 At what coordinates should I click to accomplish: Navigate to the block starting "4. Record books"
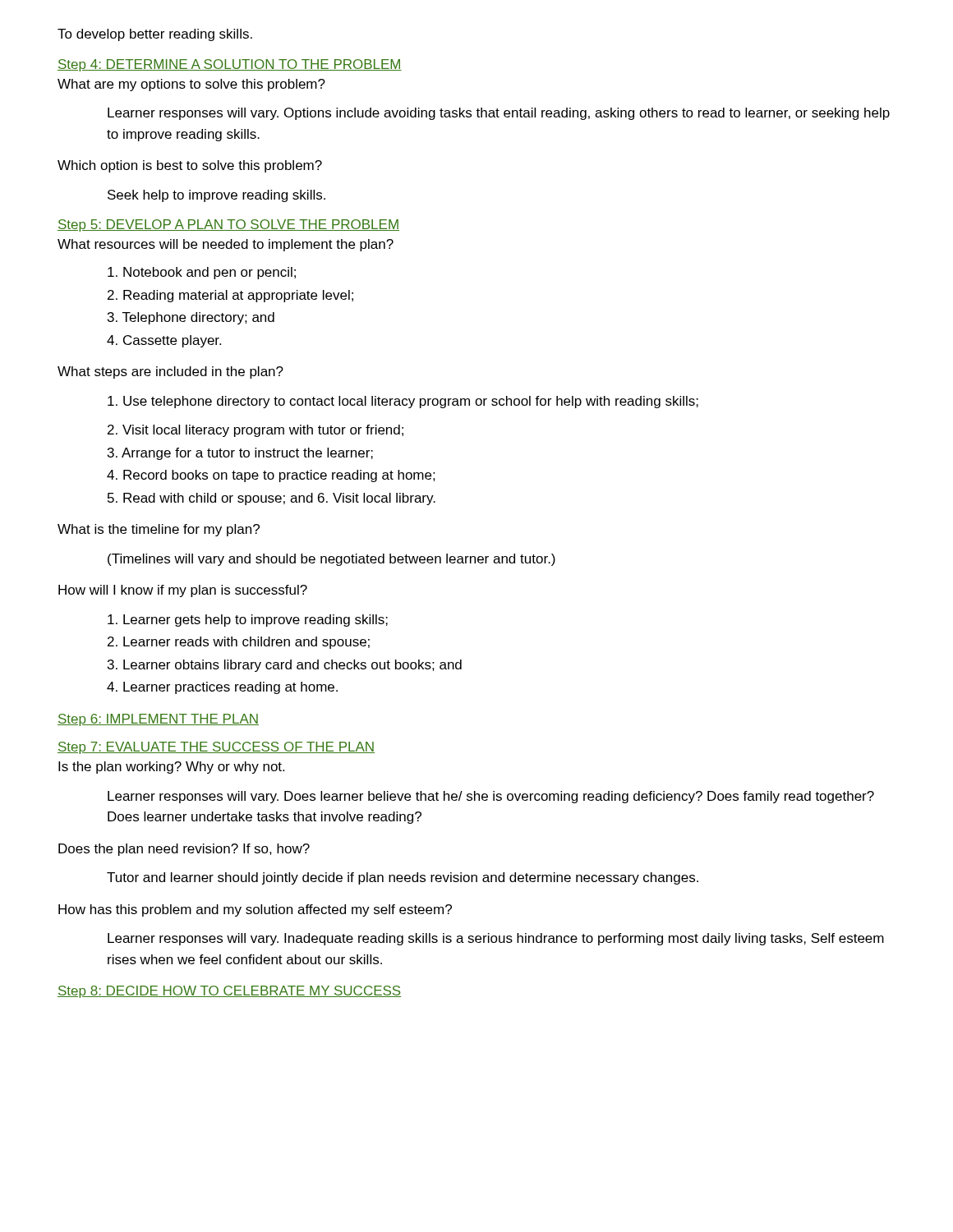pyautogui.click(x=271, y=475)
